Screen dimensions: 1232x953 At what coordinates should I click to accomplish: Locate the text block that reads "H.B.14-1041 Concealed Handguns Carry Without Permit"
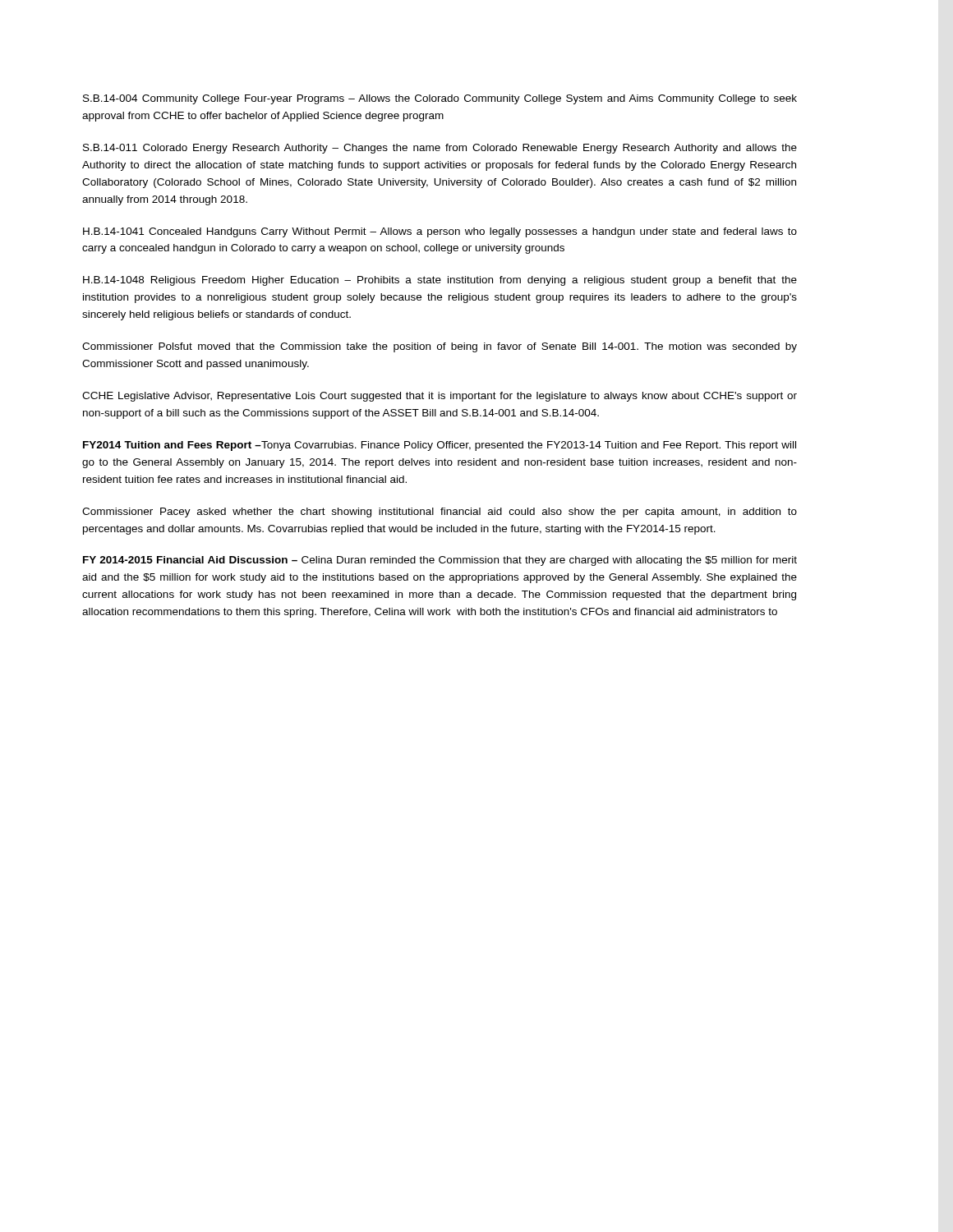[x=440, y=239]
